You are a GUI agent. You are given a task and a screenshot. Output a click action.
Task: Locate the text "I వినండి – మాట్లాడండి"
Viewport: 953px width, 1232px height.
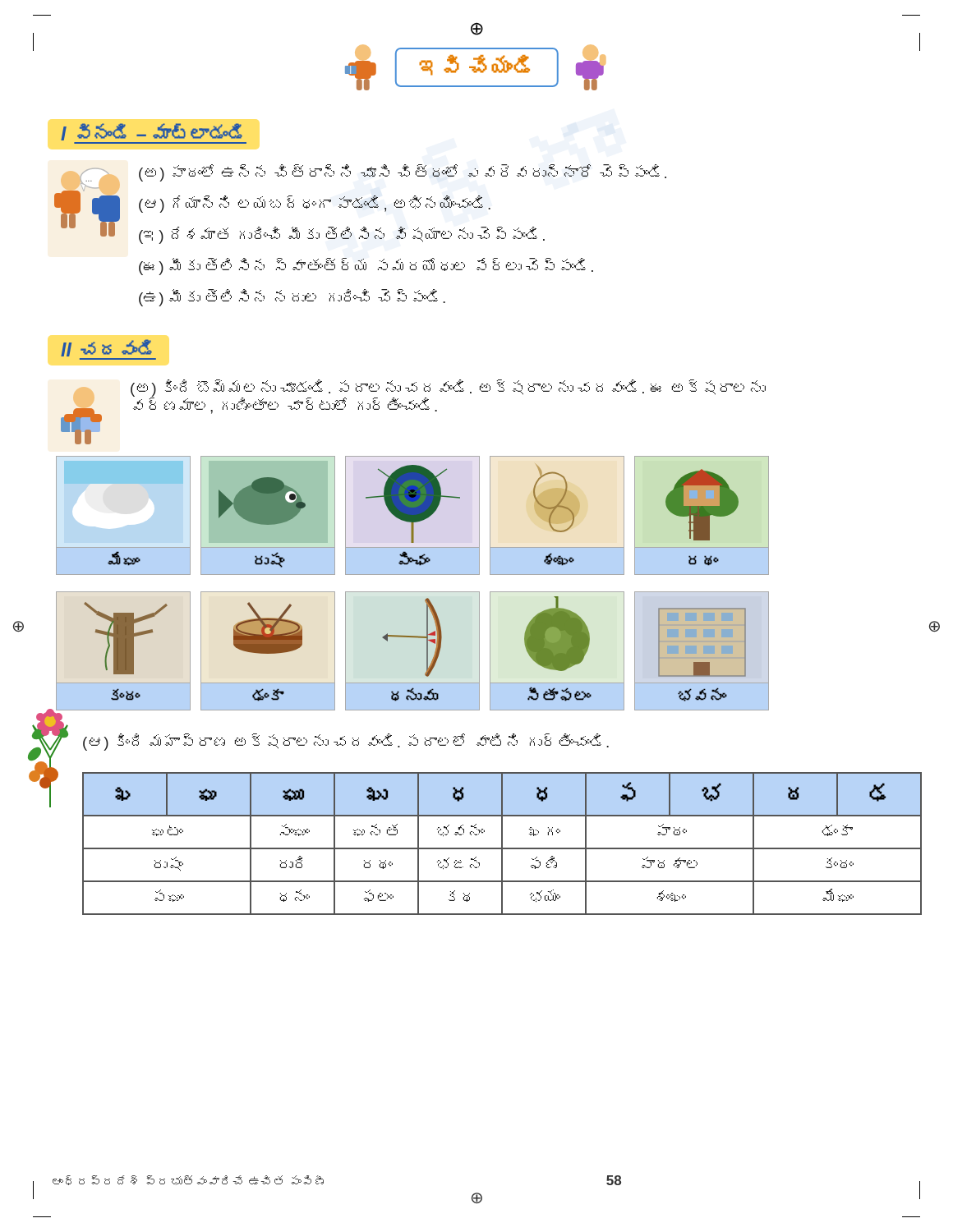[x=154, y=134]
